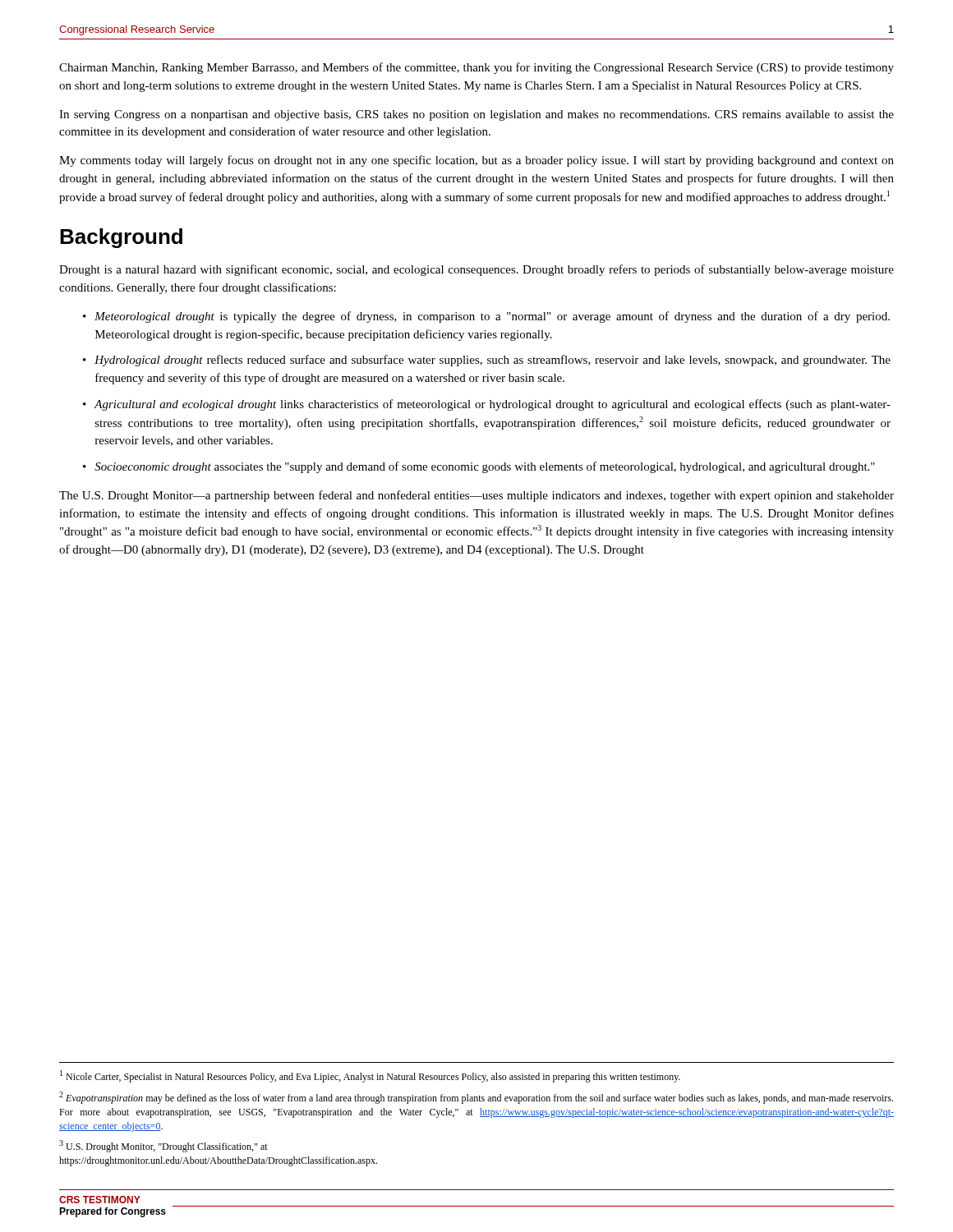Navigate to the block starting "Meteorological drought is typically the degree"
953x1232 pixels.
(x=494, y=326)
